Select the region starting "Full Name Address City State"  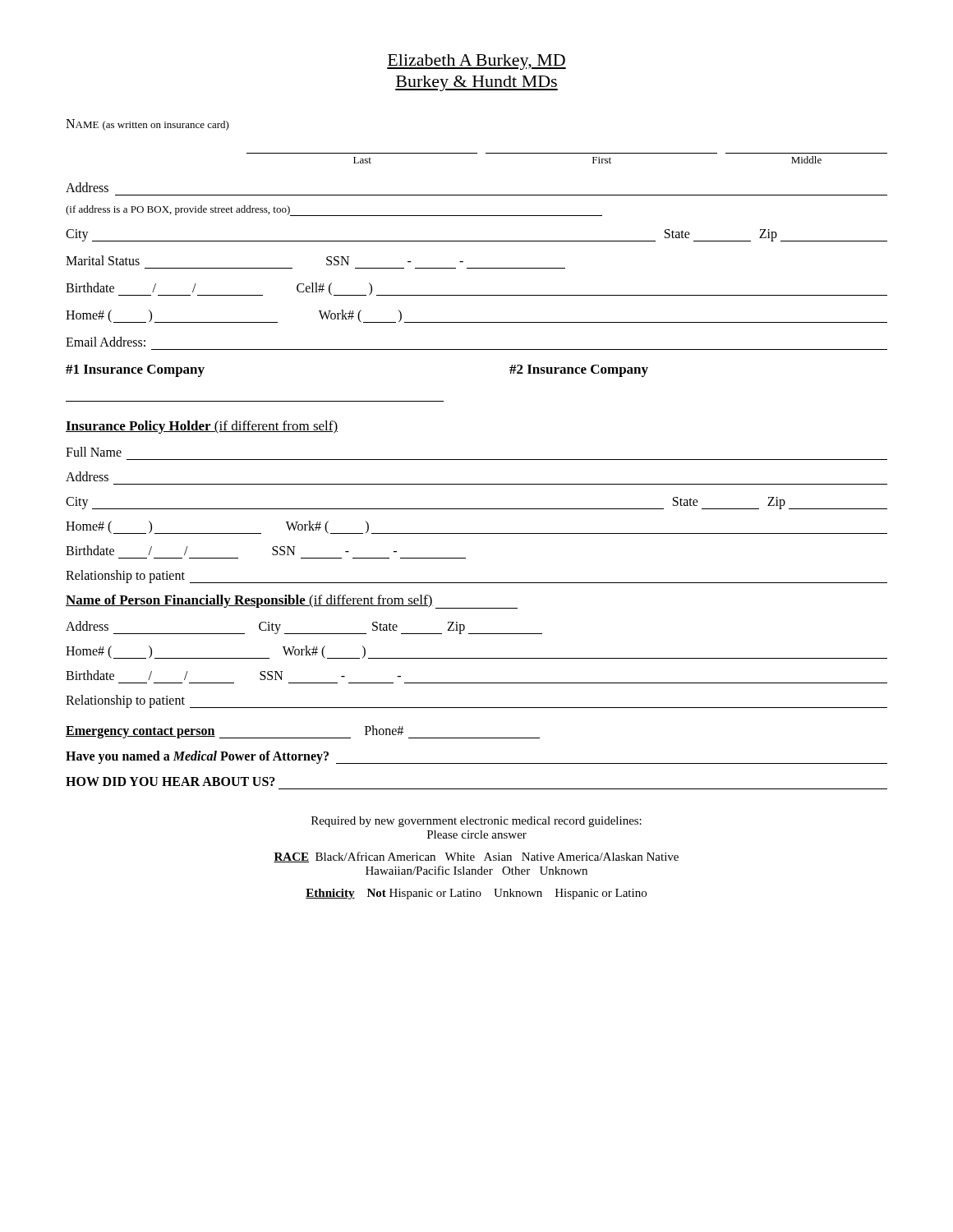coord(476,512)
